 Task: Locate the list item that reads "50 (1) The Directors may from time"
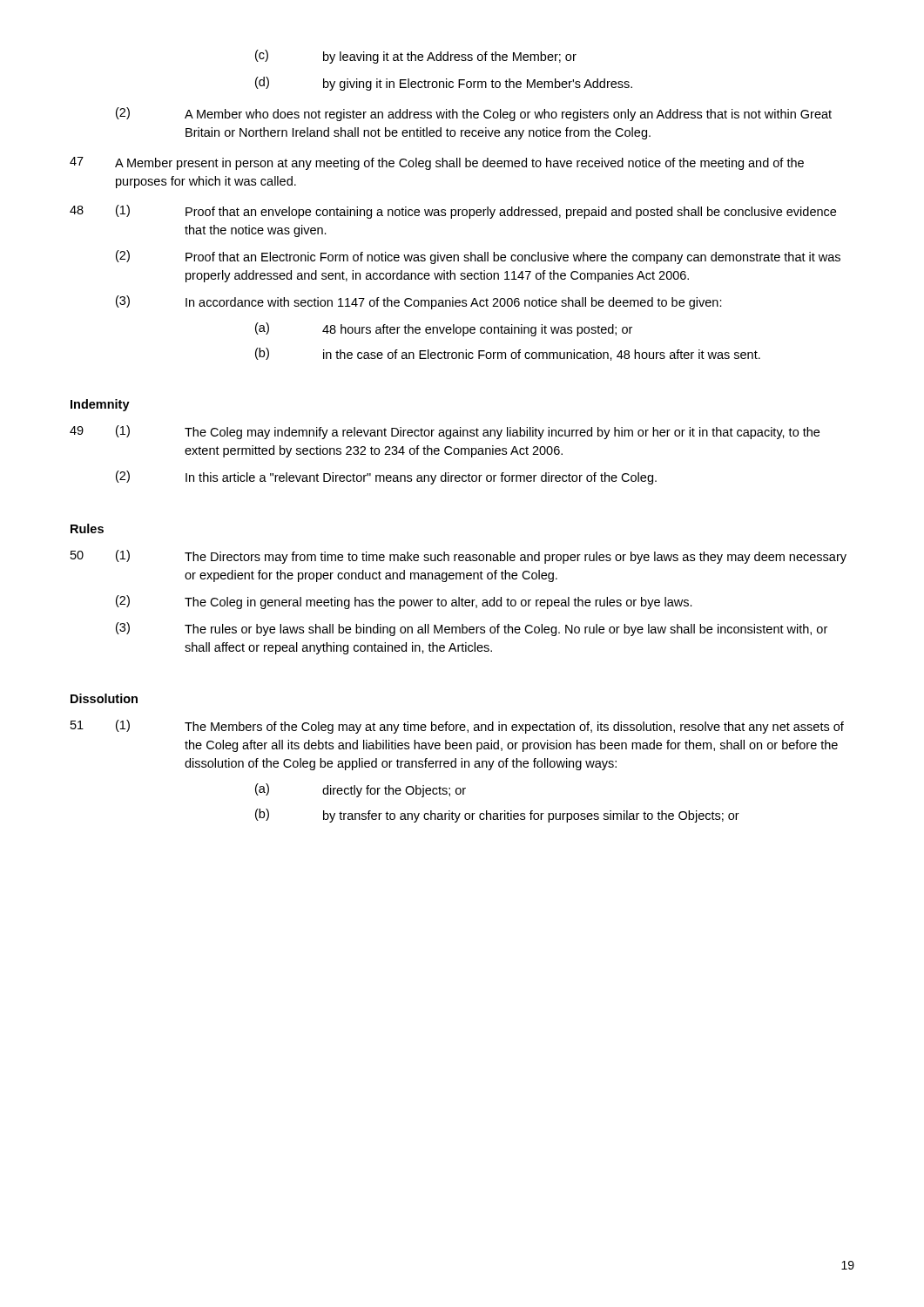click(x=462, y=567)
